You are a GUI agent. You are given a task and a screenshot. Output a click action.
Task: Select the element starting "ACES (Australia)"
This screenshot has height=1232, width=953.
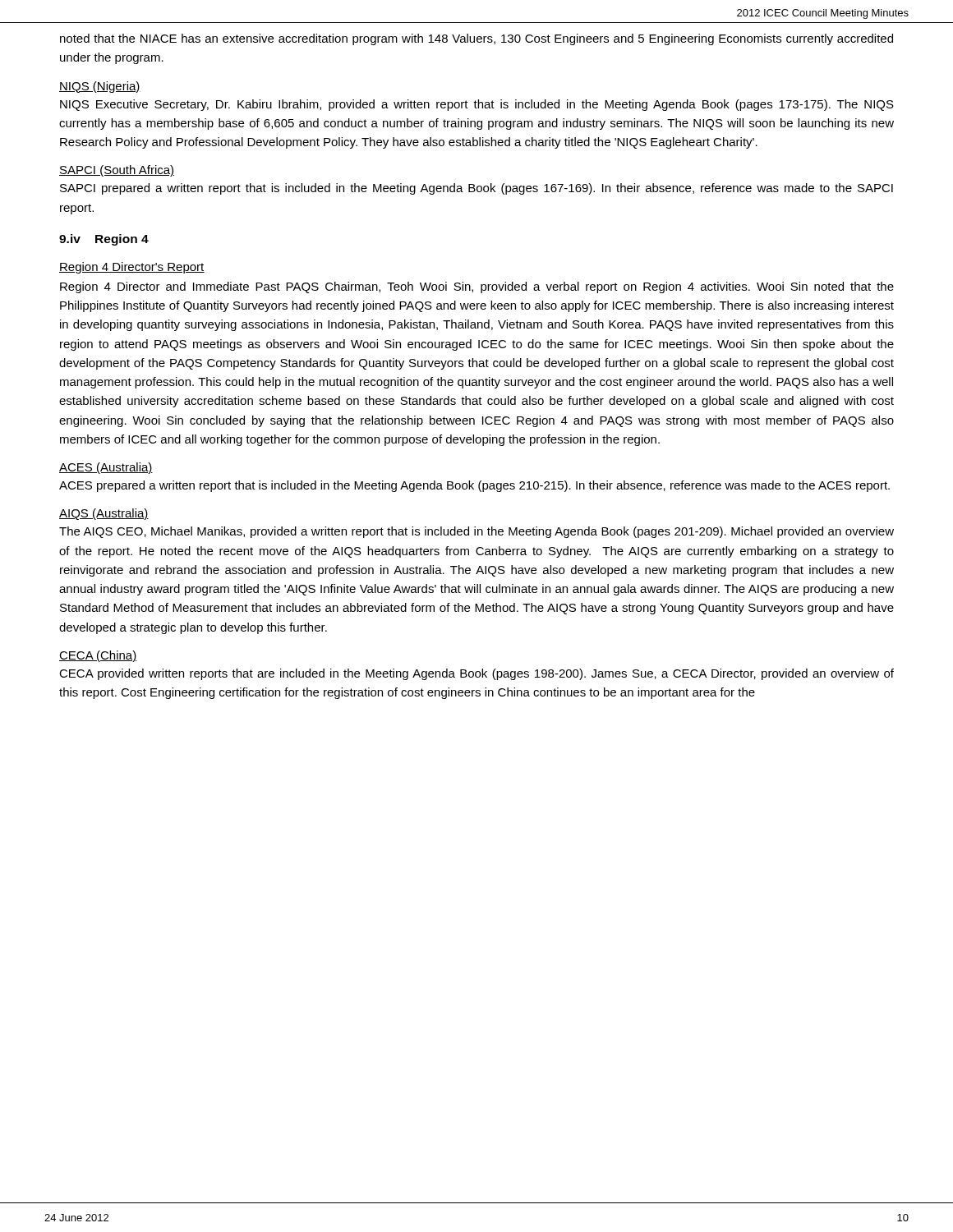click(x=106, y=467)
